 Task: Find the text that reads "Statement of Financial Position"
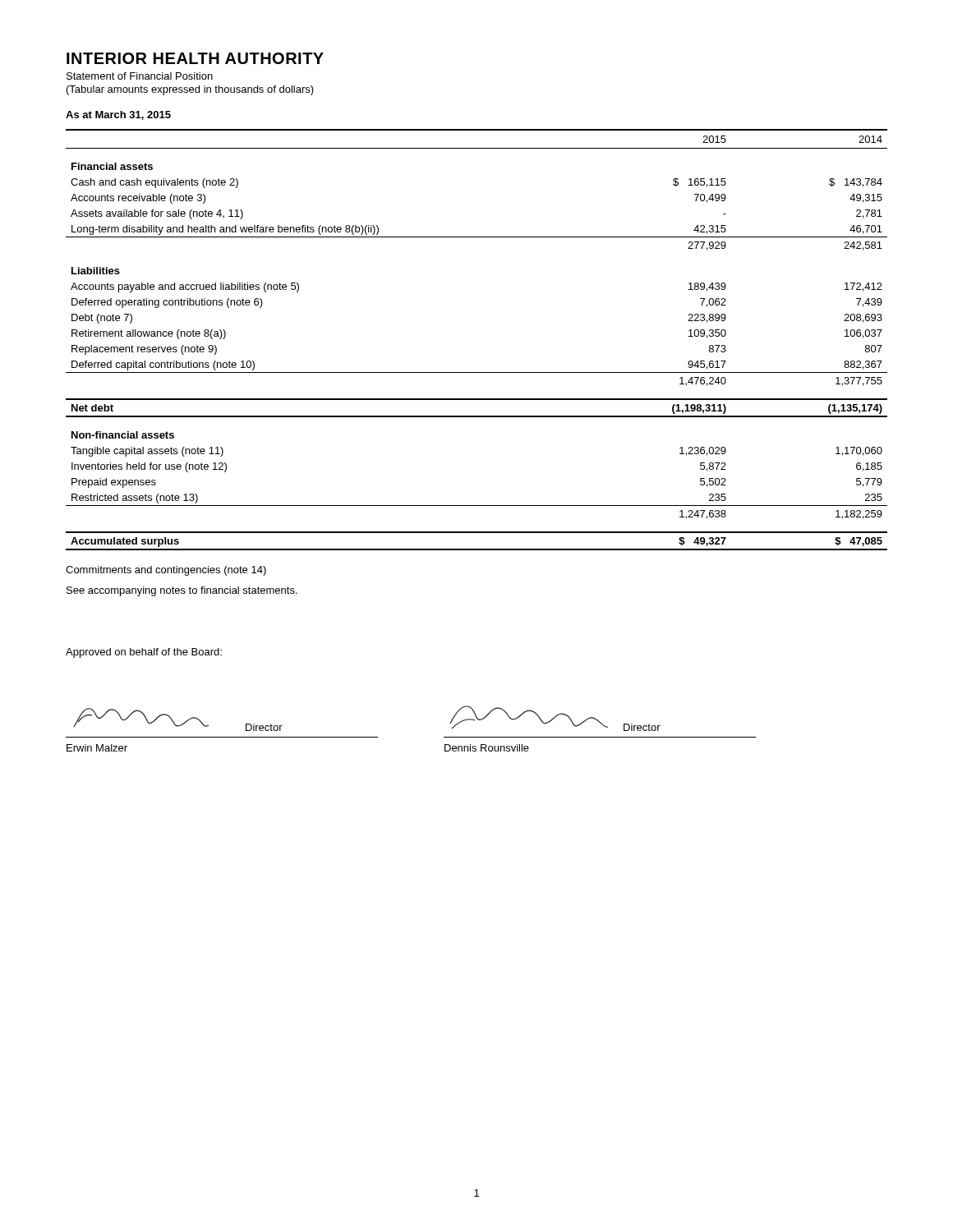pos(139,76)
